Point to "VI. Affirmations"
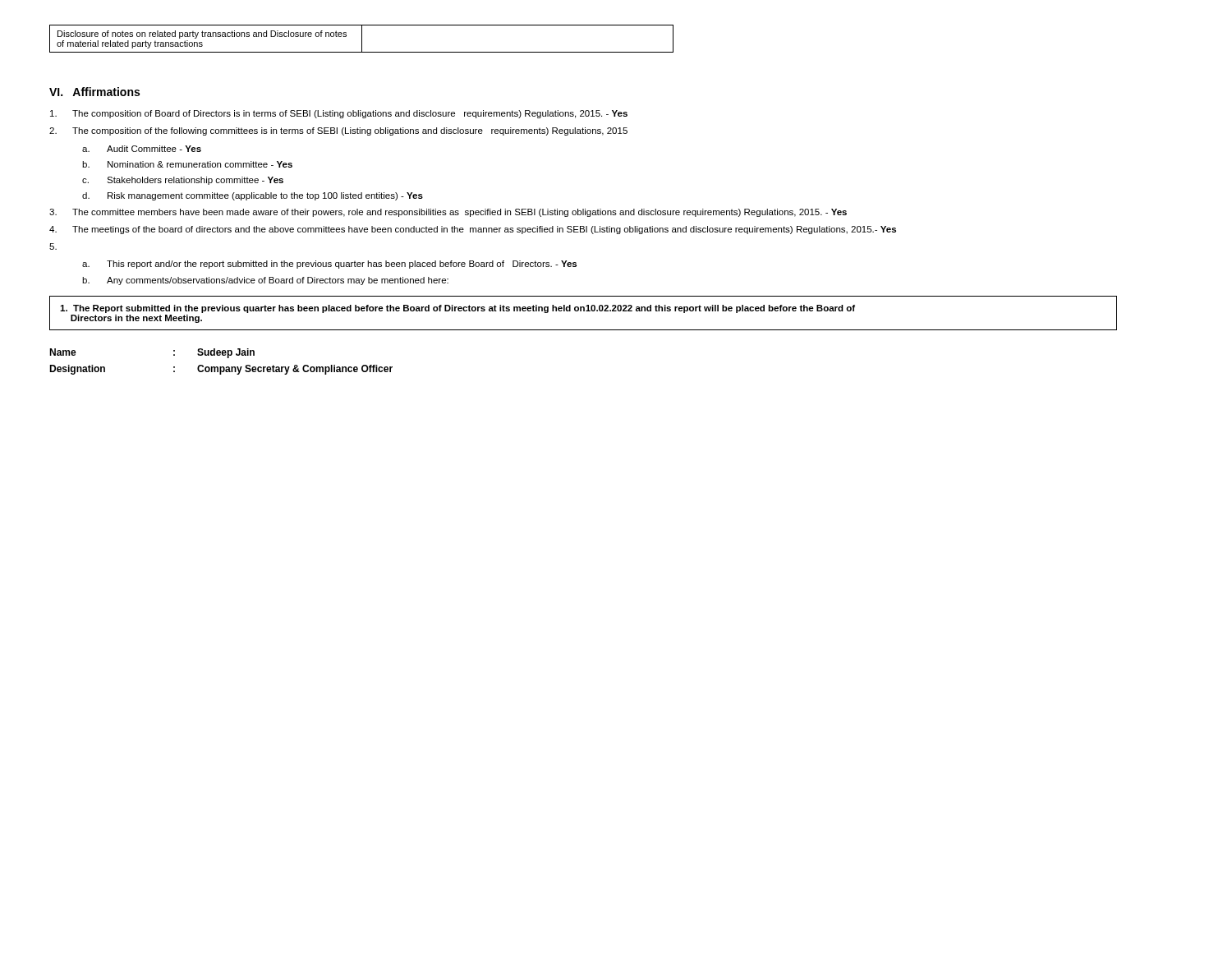 point(95,92)
